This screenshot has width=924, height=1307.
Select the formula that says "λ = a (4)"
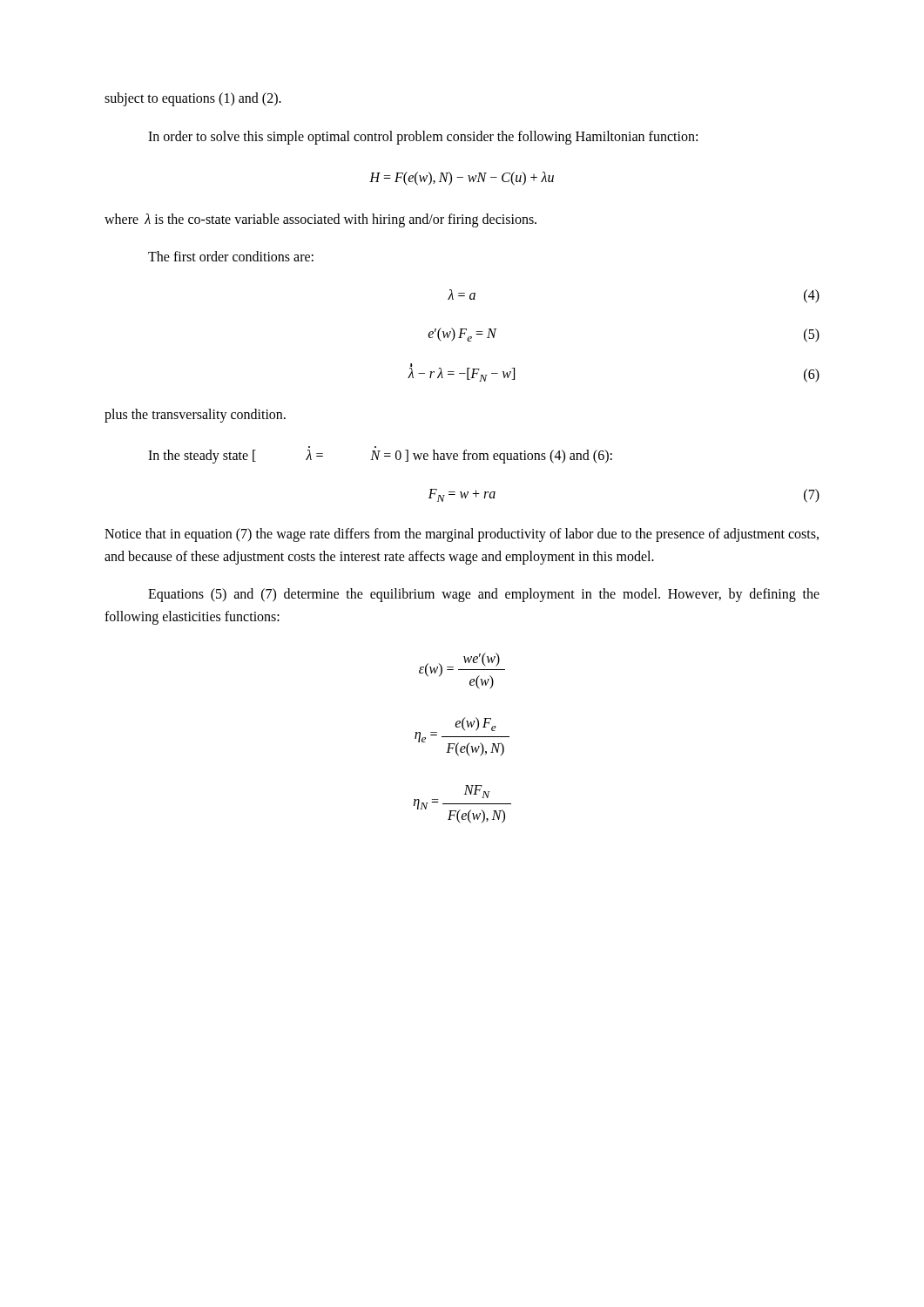(451, 296)
